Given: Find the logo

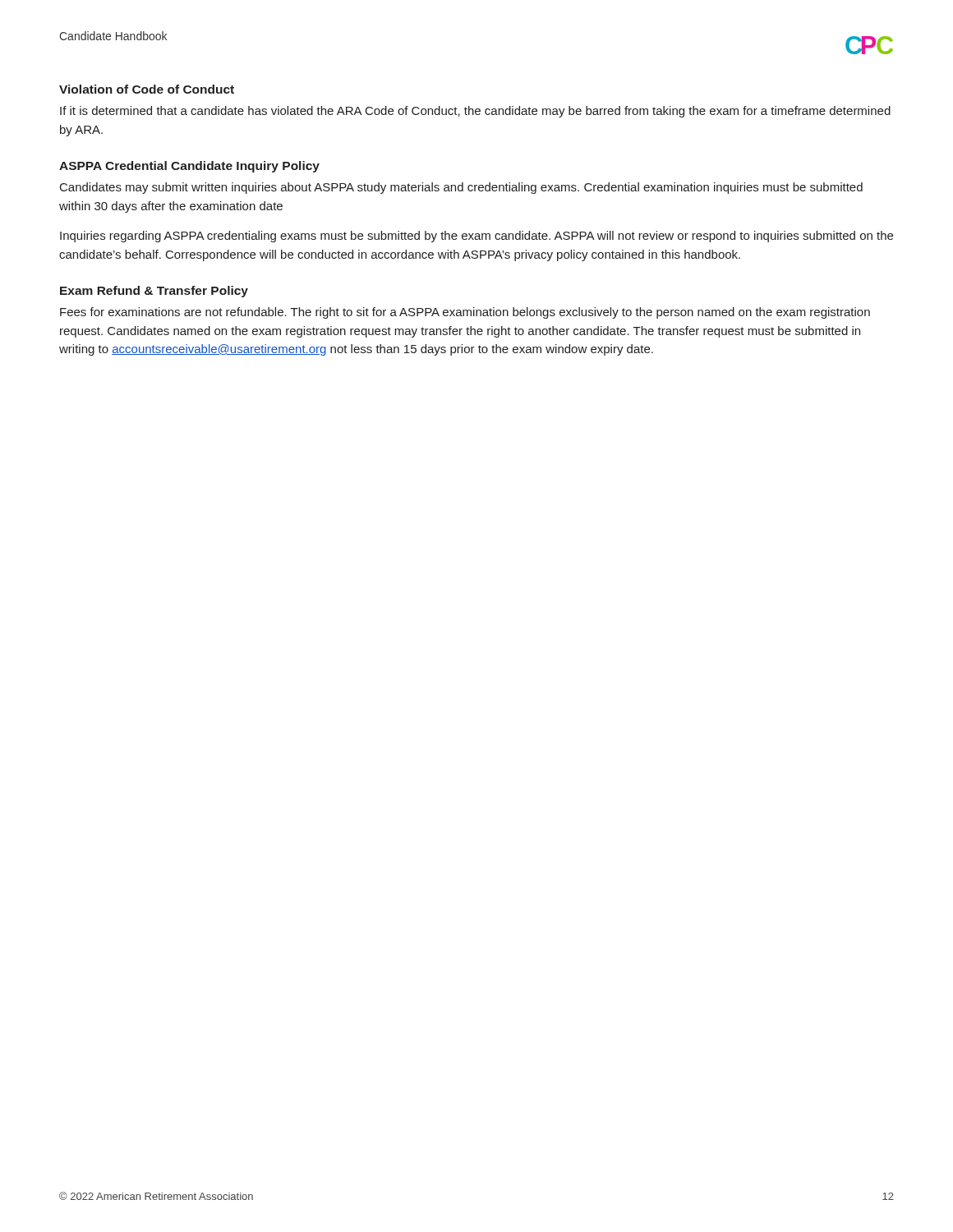Looking at the screenshot, I should (x=869, y=47).
